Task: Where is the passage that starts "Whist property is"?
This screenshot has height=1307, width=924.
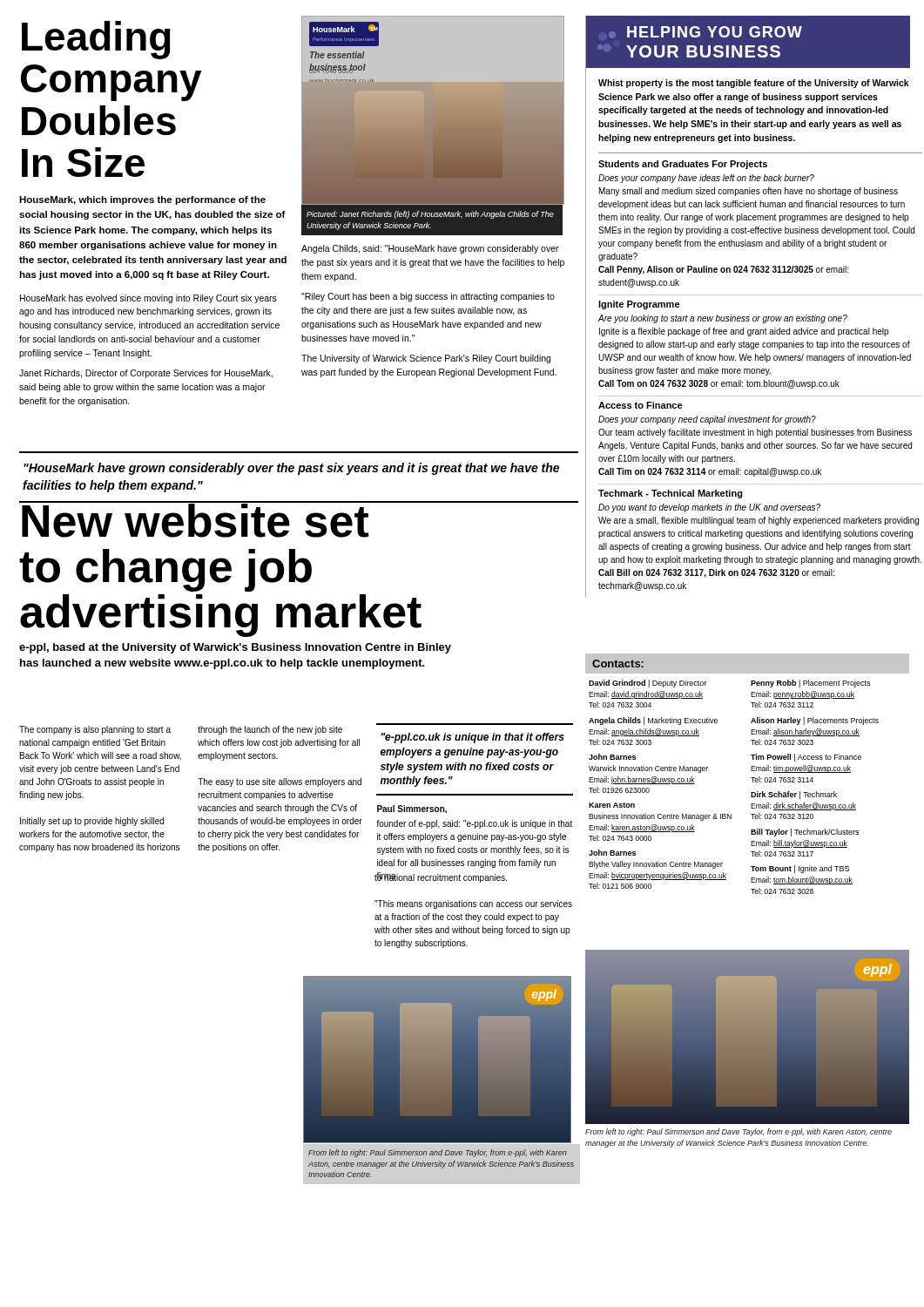Action: (754, 110)
